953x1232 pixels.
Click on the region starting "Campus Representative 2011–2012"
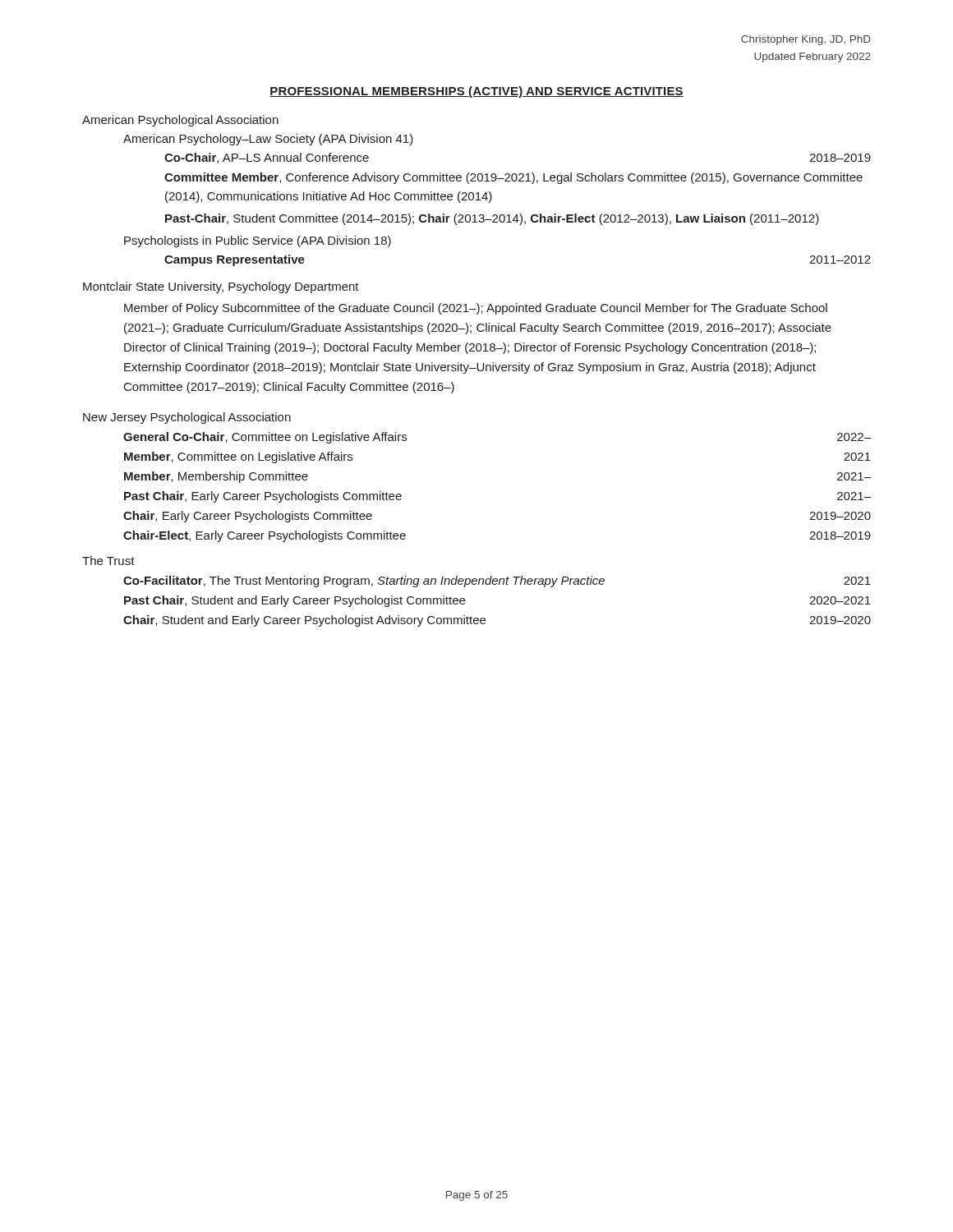point(235,260)
